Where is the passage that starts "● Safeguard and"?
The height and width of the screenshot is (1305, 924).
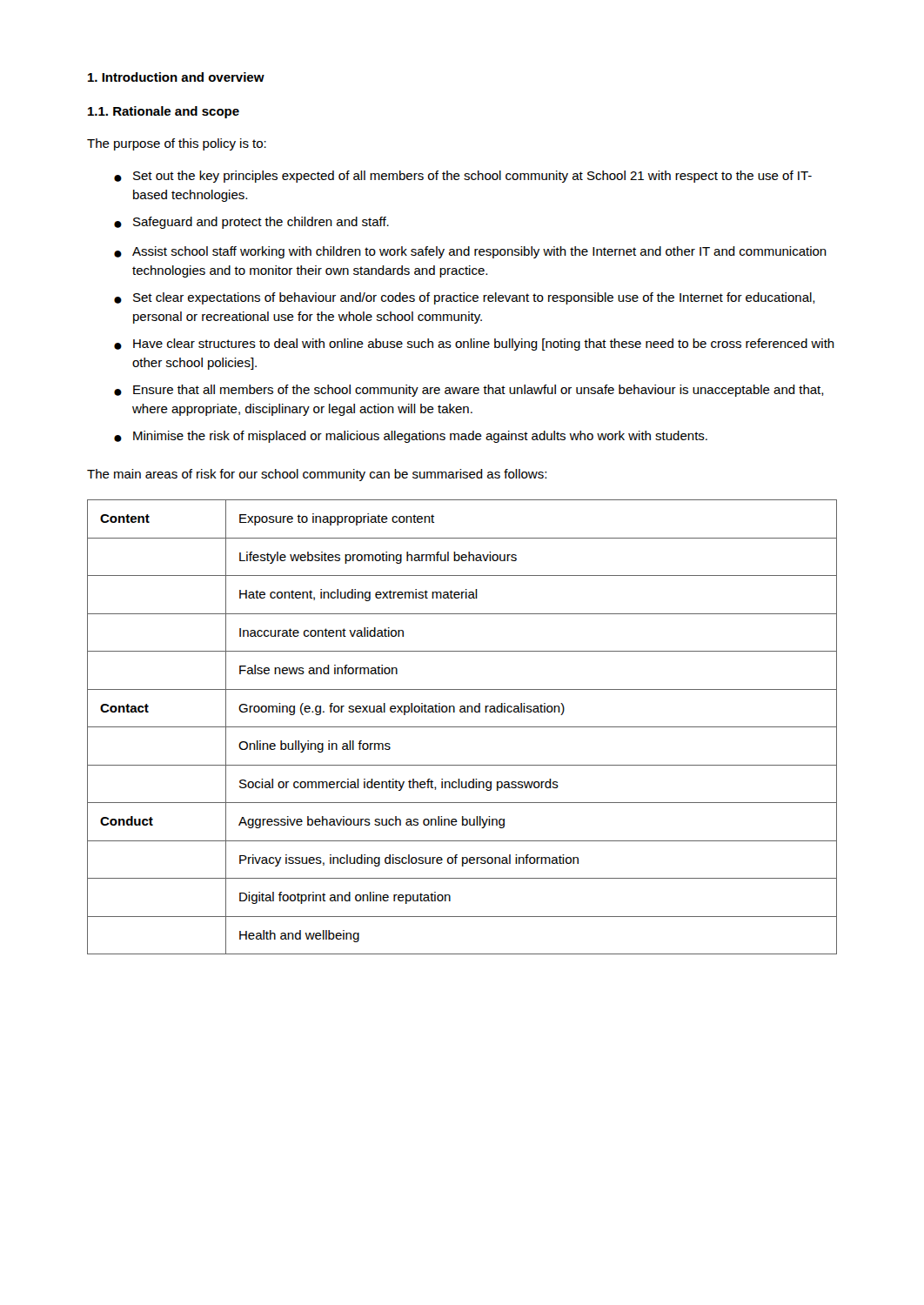point(251,223)
